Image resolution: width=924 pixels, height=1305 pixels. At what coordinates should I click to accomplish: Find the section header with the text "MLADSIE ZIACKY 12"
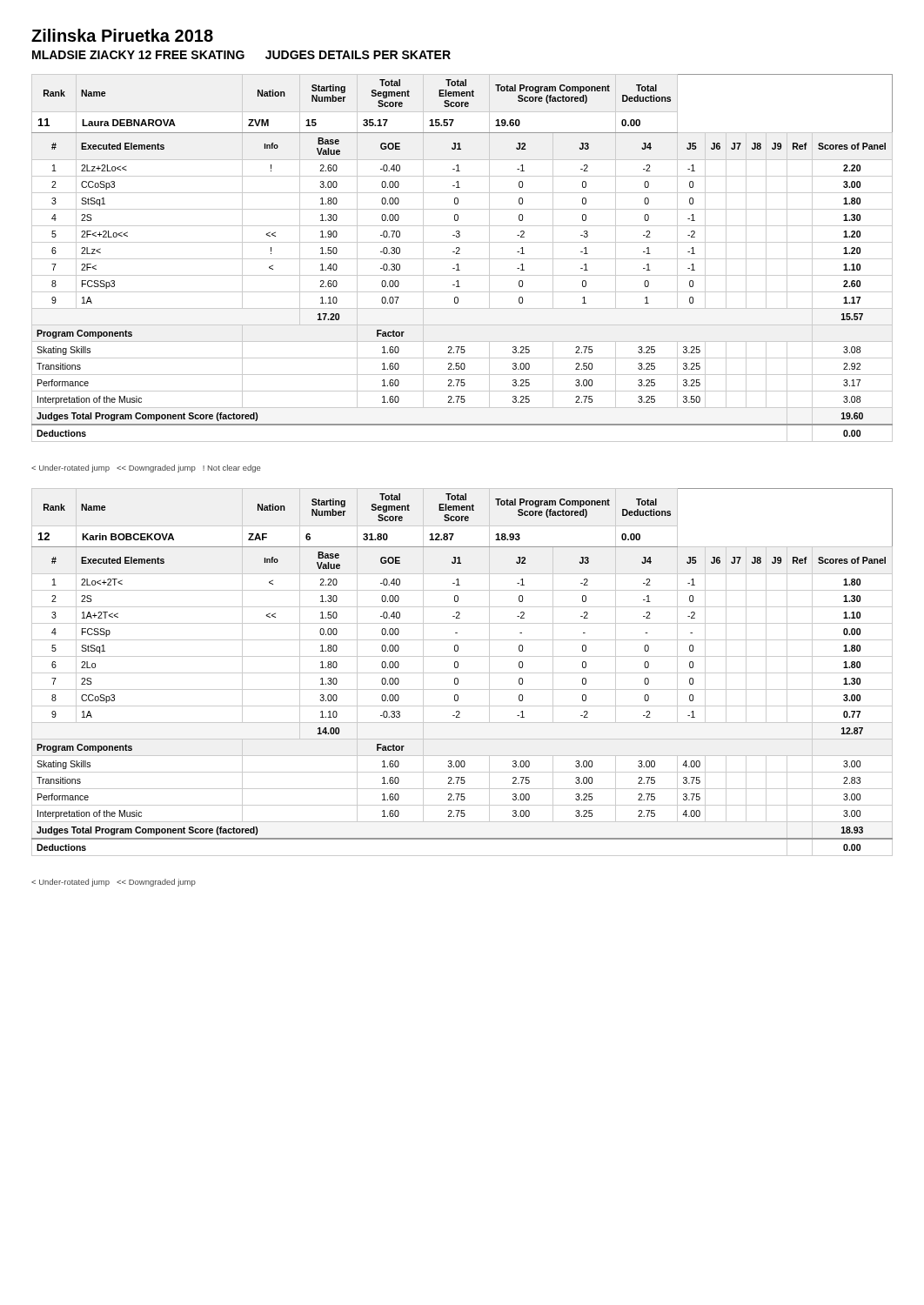tap(241, 55)
